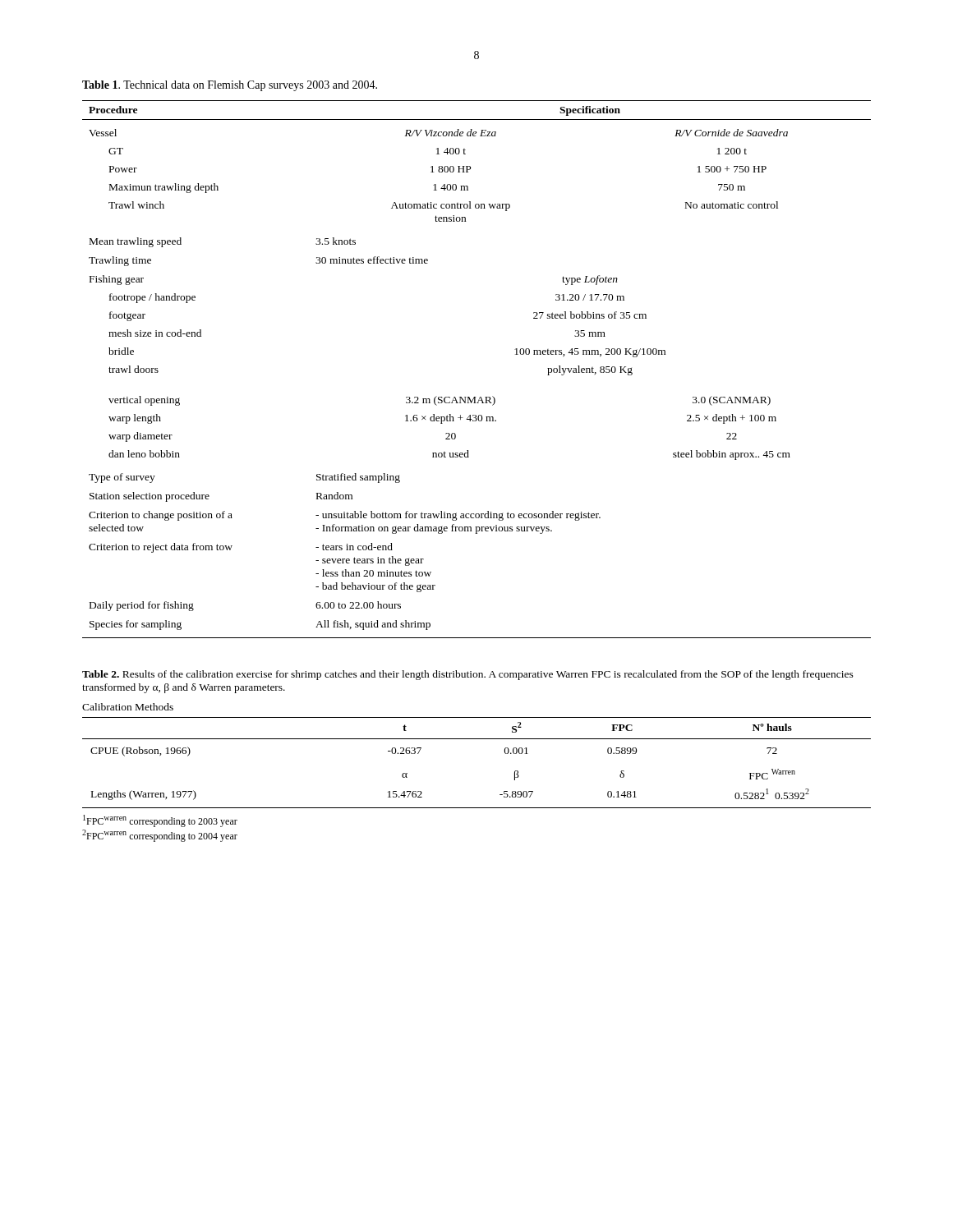Select the footnote with the text "1FPCwarren corresponding to"
The width and height of the screenshot is (953, 1232).
[x=160, y=827]
